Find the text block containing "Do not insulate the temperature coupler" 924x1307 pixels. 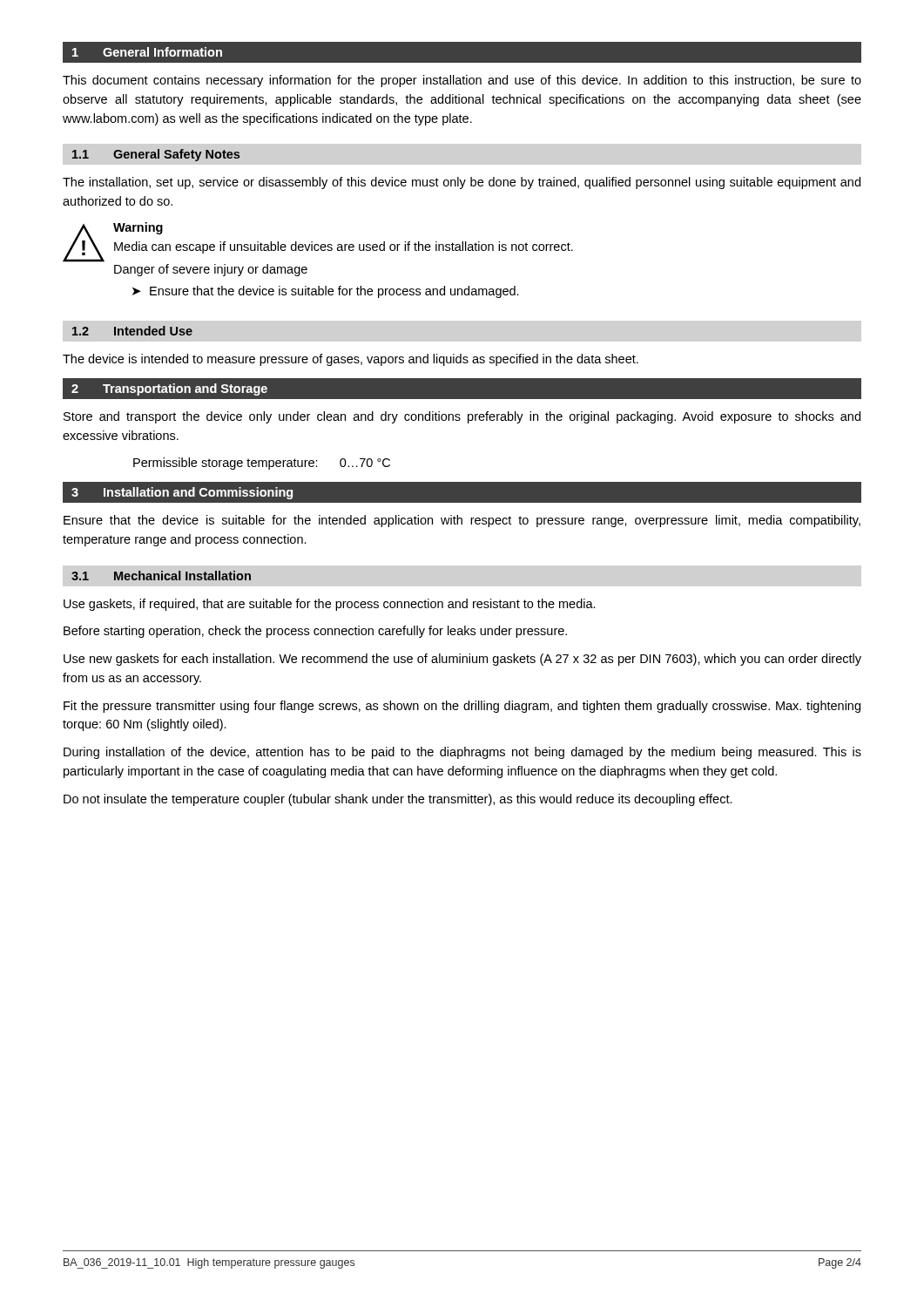click(x=398, y=799)
